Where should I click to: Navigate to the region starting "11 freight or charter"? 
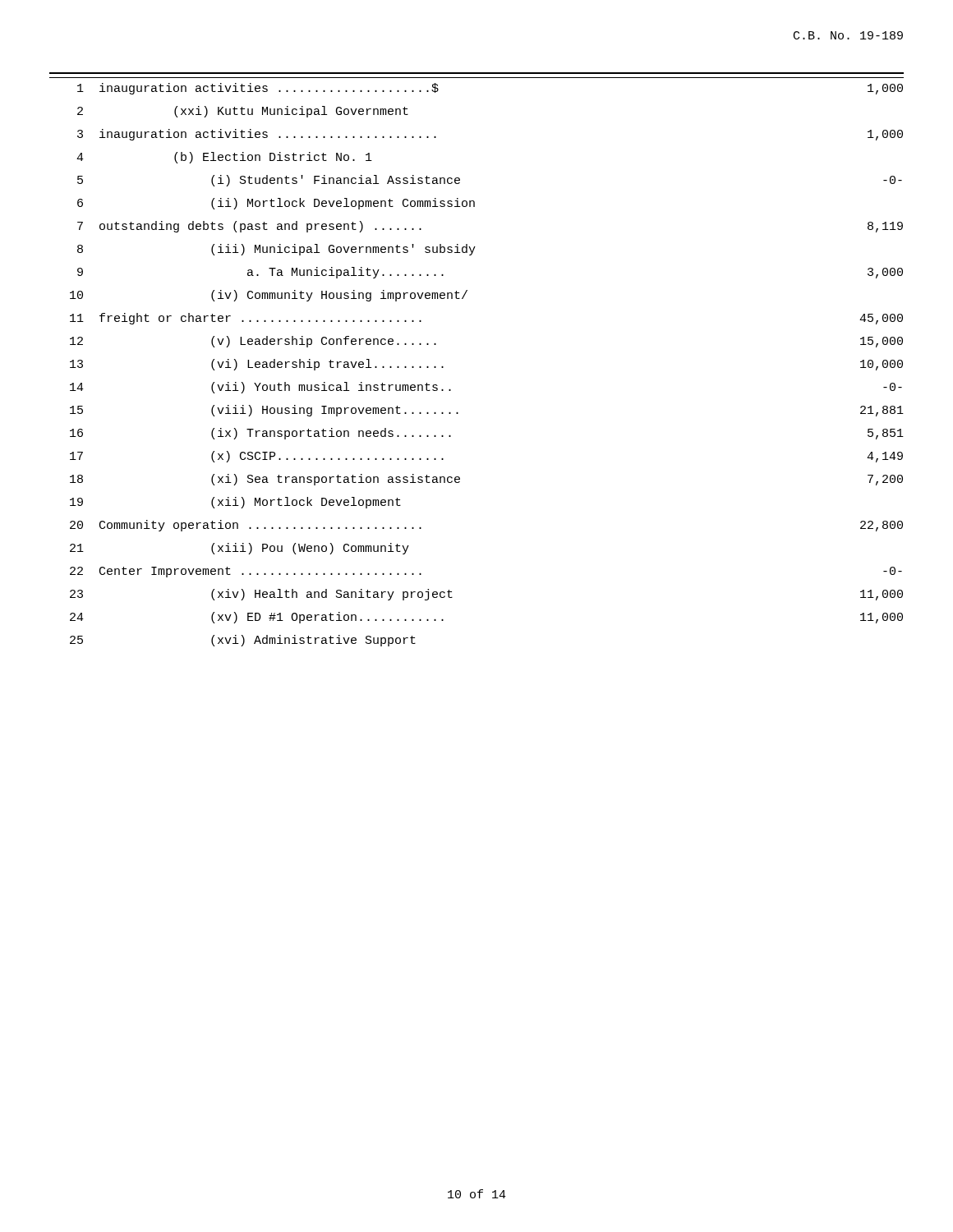coord(160,318)
